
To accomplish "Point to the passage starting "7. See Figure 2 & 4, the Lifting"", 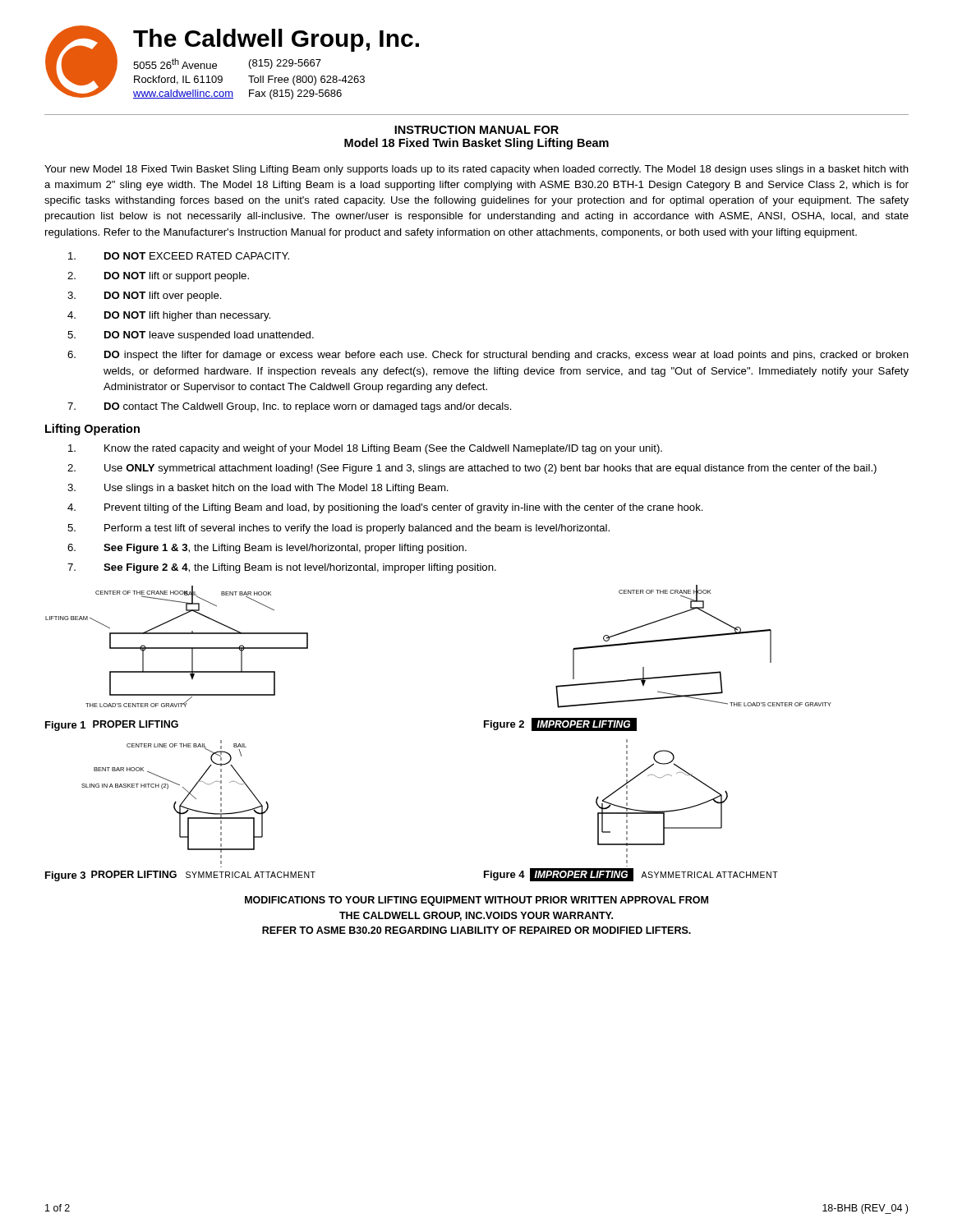I will (476, 567).
